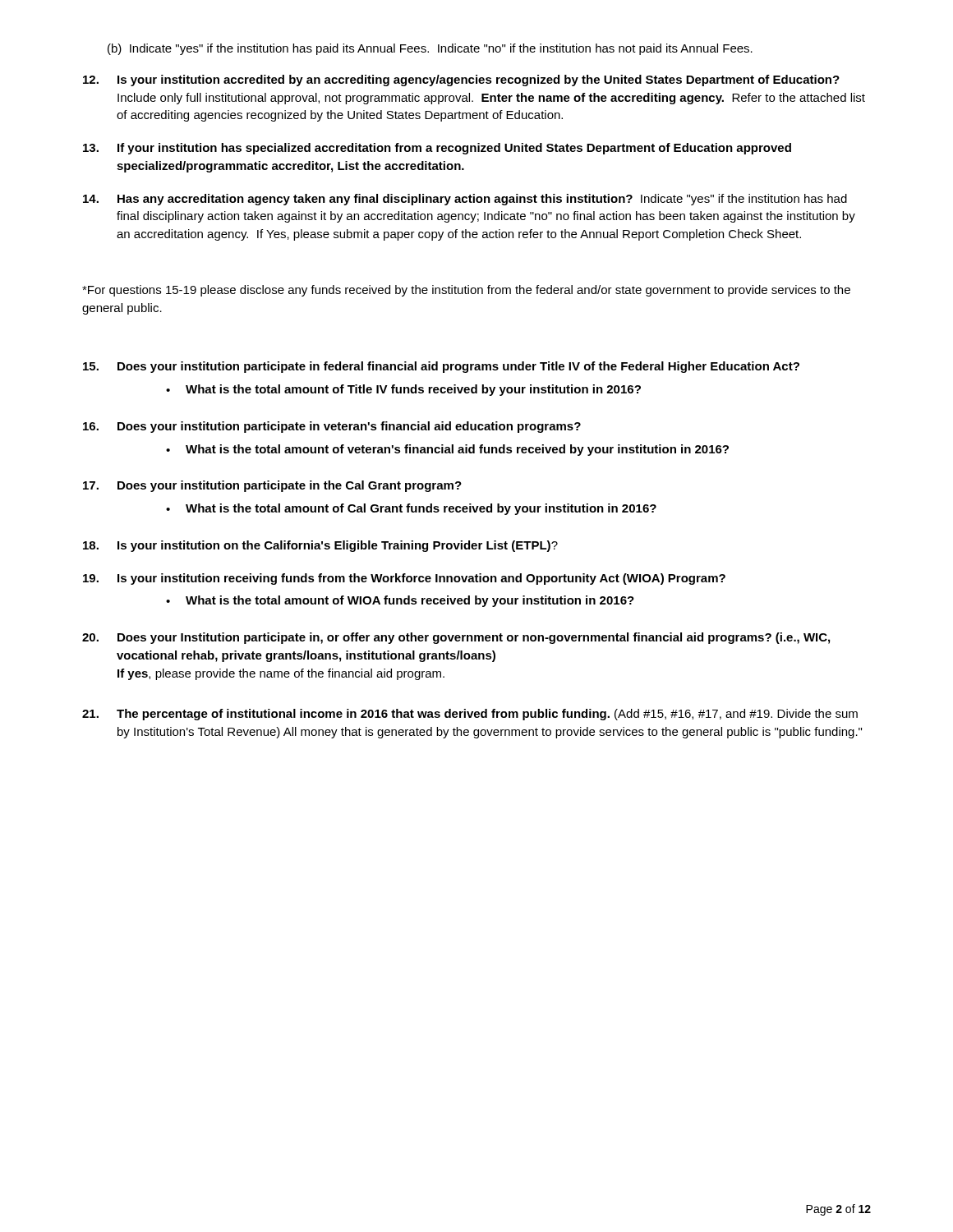This screenshot has height=1232, width=953.
Task: Click the passage that begins "13. If your institution has"
Action: coord(476,157)
